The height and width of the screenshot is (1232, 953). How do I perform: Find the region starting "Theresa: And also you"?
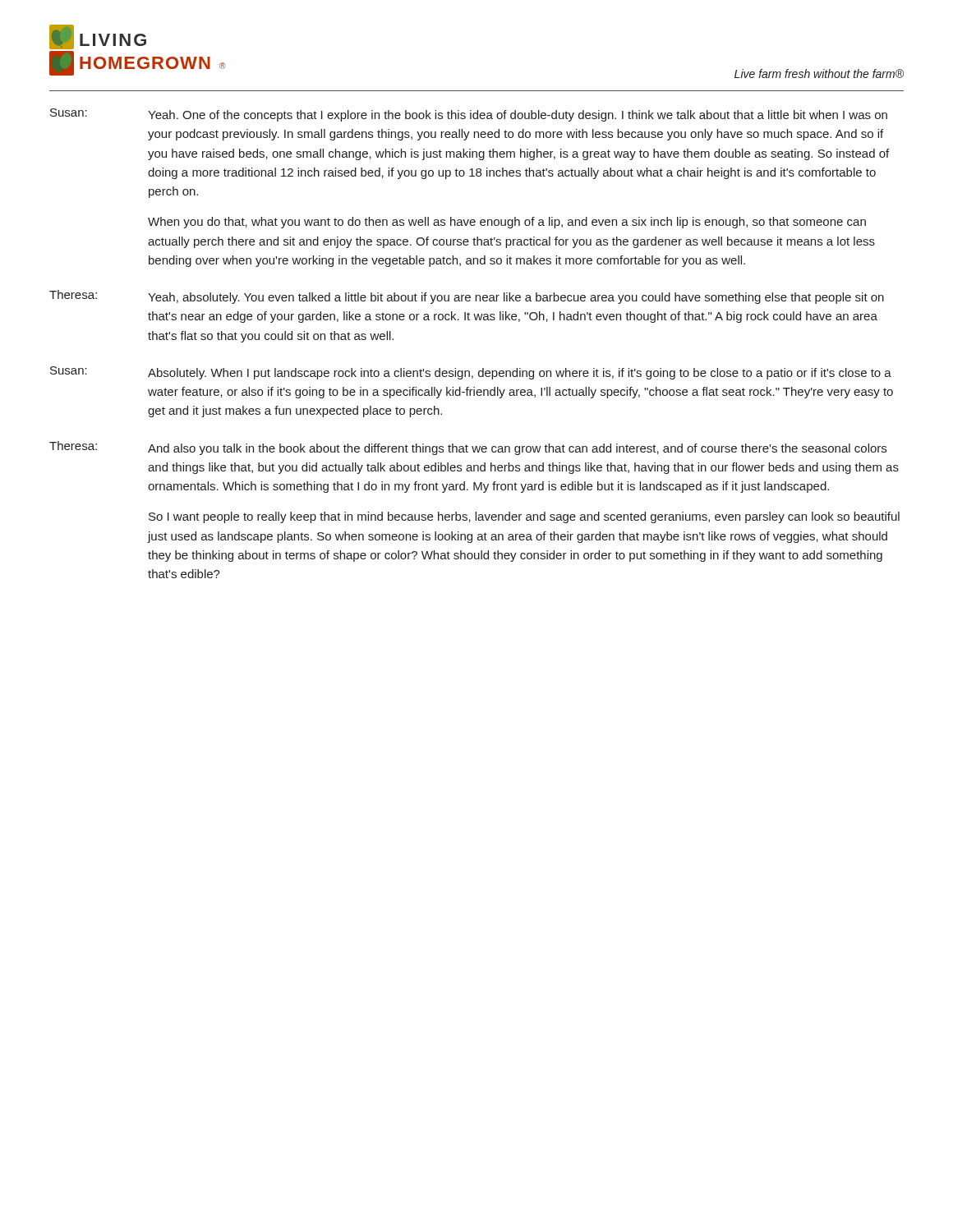(x=476, y=511)
